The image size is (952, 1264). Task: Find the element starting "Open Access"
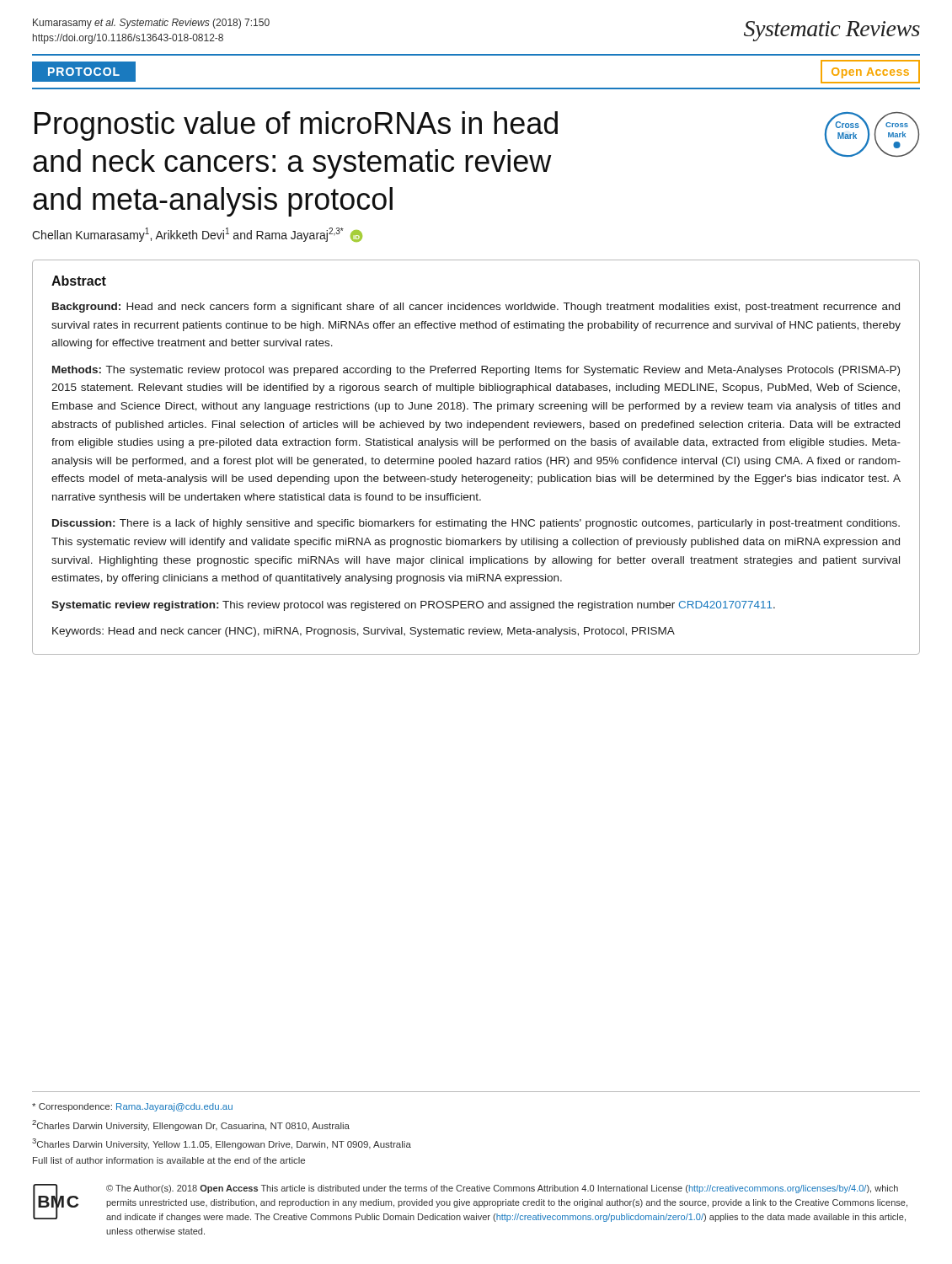870,72
